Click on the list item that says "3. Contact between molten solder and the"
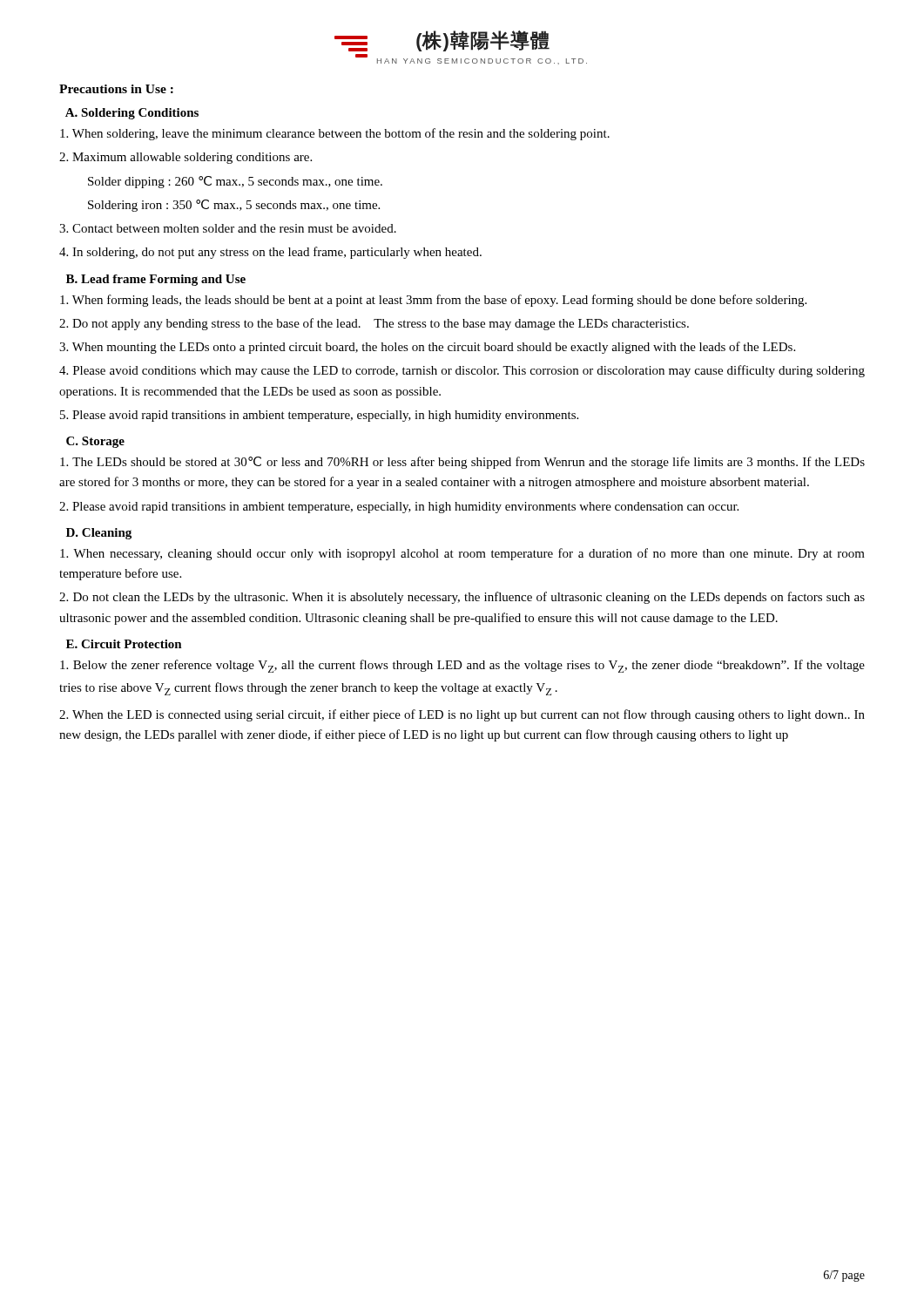The image size is (924, 1307). pyautogui.click(x=228, y=228)
